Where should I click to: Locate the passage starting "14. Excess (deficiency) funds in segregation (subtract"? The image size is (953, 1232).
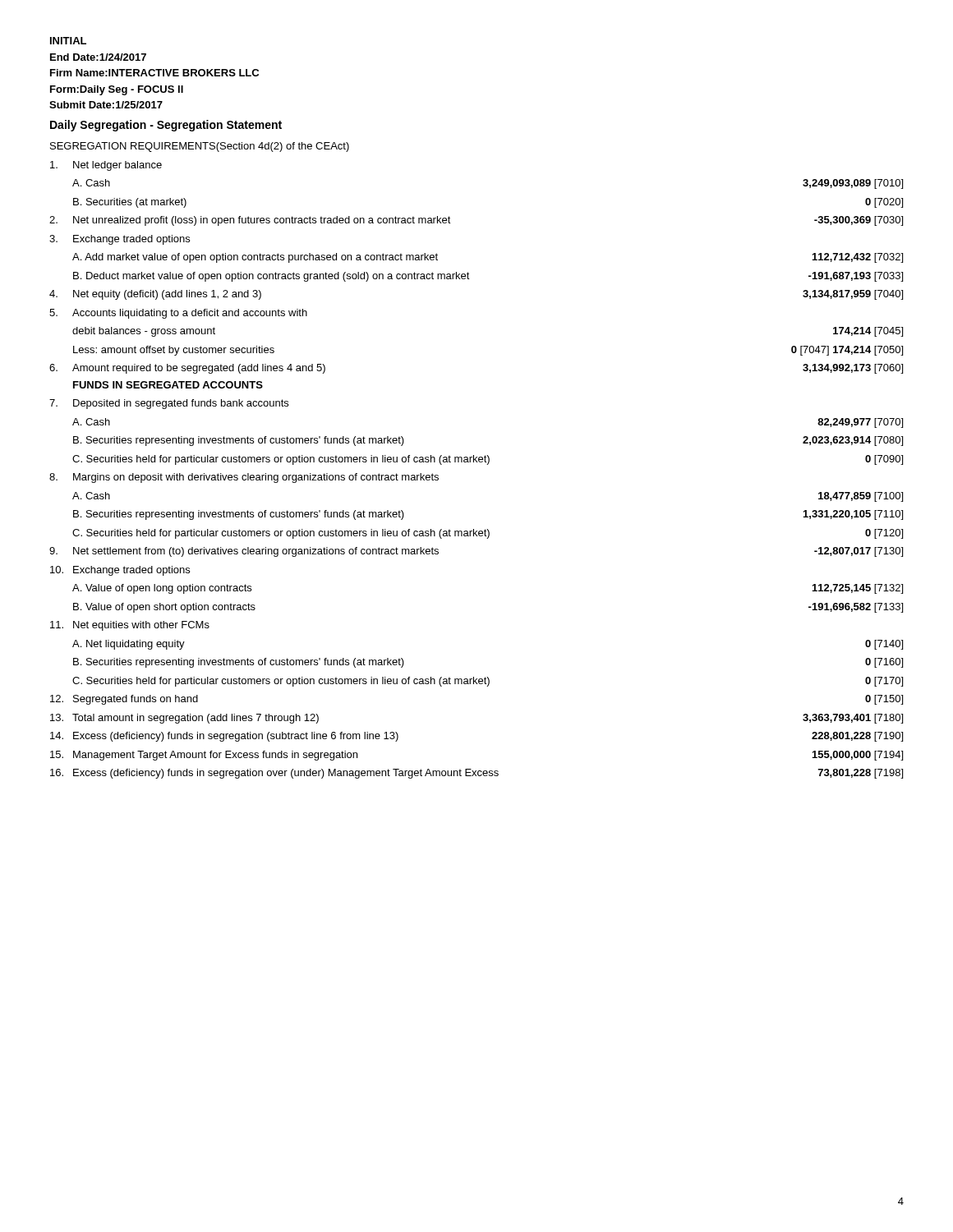(x=221, y=736)
